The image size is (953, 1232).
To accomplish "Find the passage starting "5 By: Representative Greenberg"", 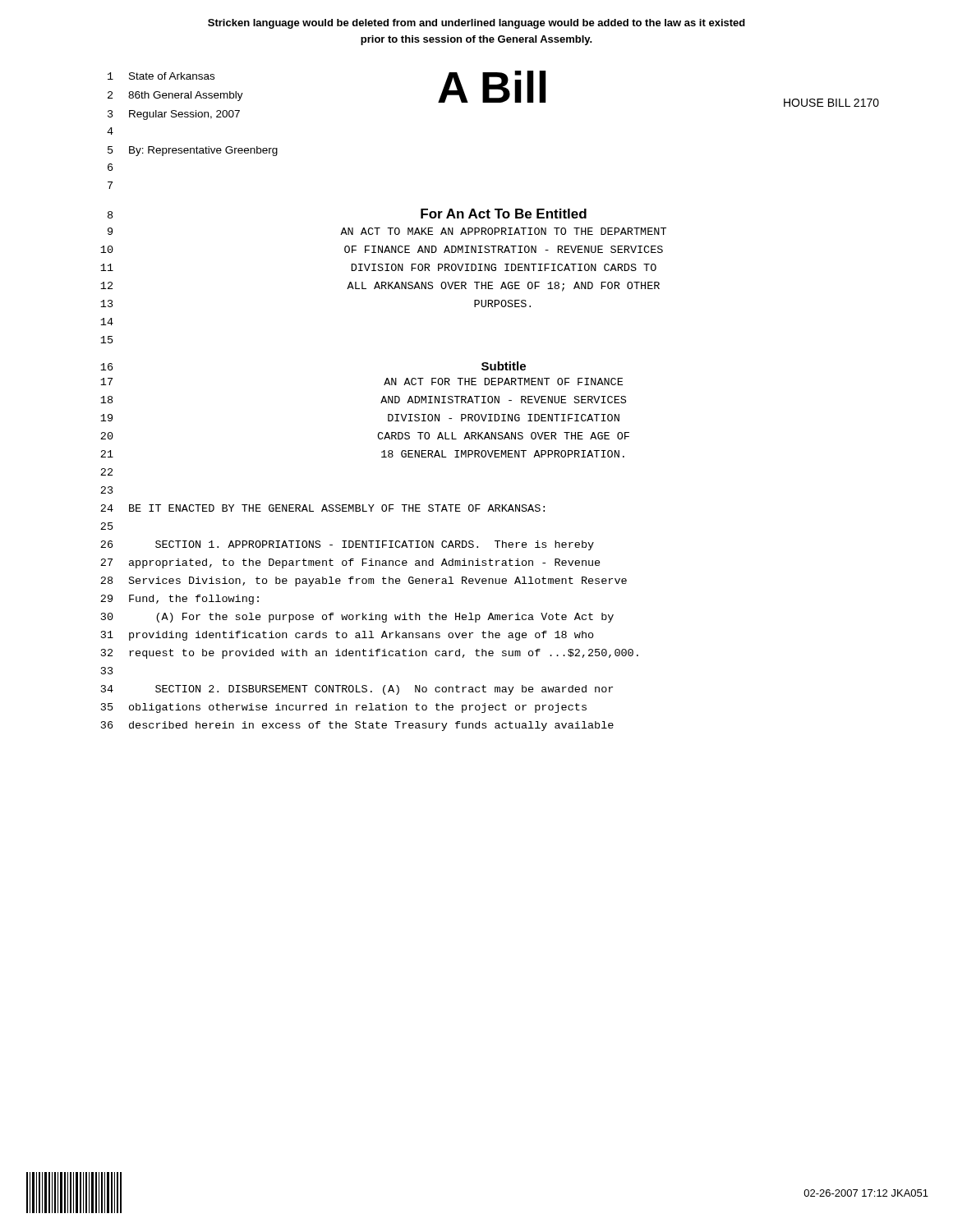I will (193, 151).
